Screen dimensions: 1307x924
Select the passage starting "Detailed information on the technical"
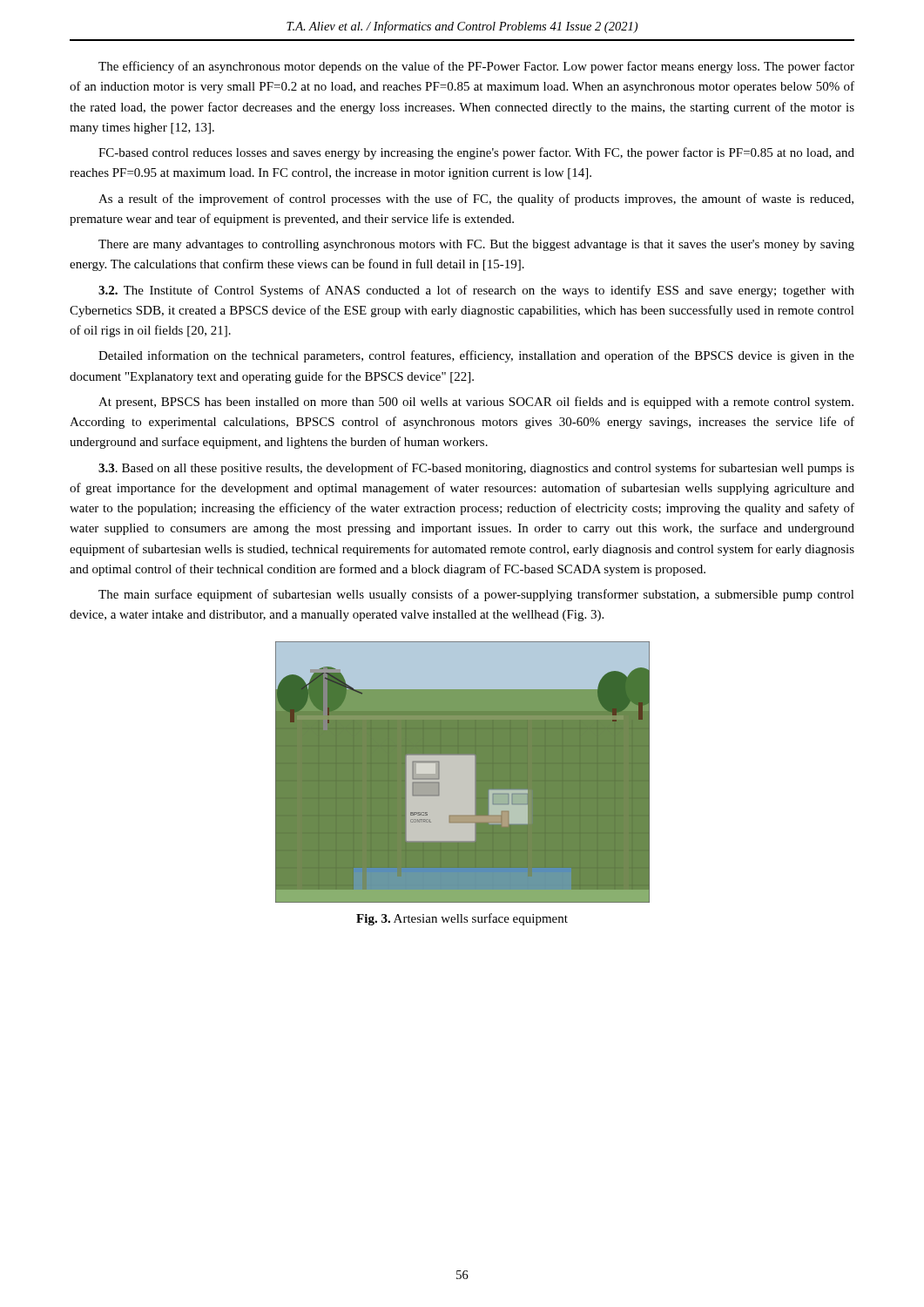(x=462, y=366)
